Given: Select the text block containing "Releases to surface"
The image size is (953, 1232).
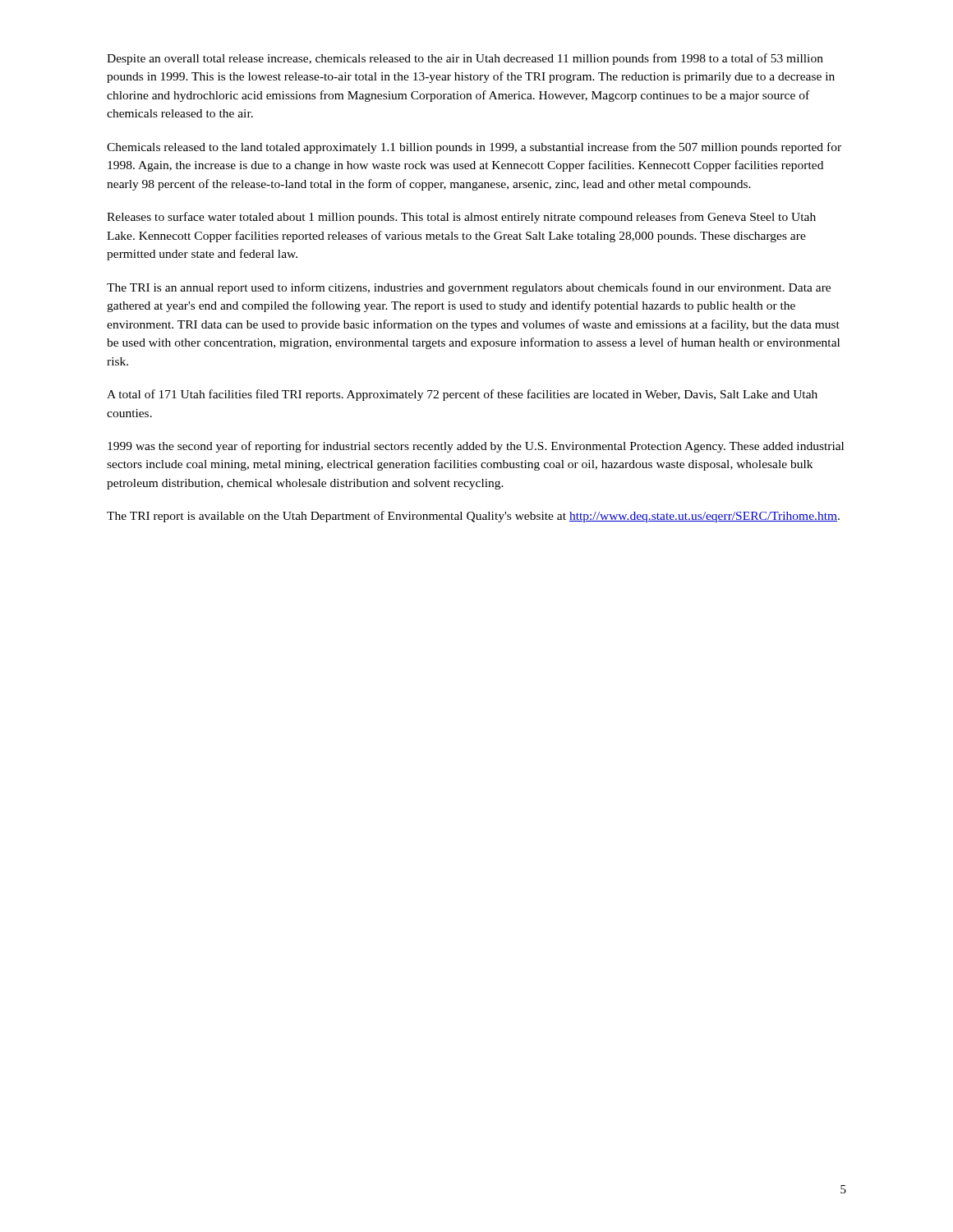Looking at the screenshot, I should [x=461, y=235].
